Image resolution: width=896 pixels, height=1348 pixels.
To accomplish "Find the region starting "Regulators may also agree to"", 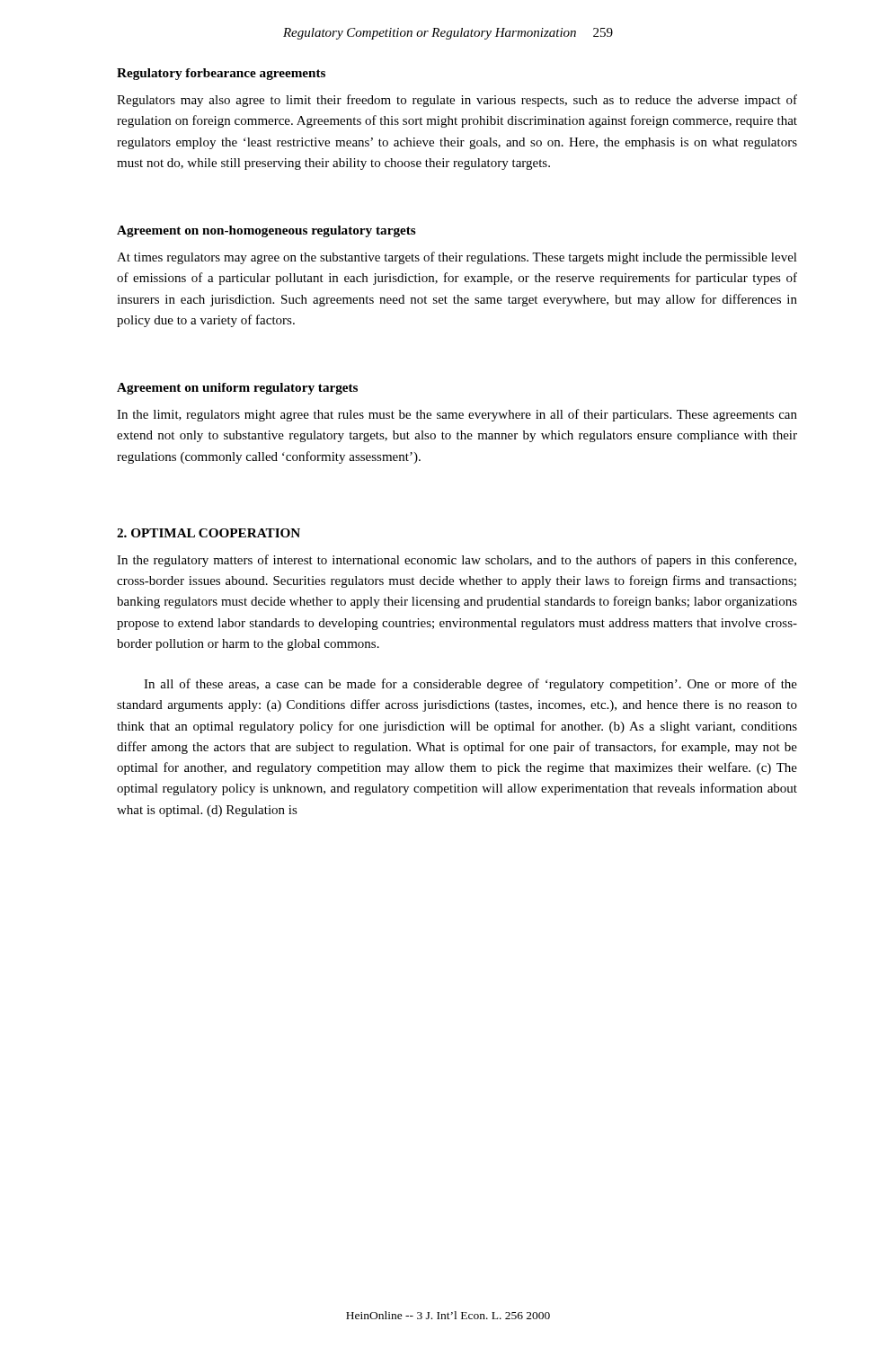I will [457, 131].
